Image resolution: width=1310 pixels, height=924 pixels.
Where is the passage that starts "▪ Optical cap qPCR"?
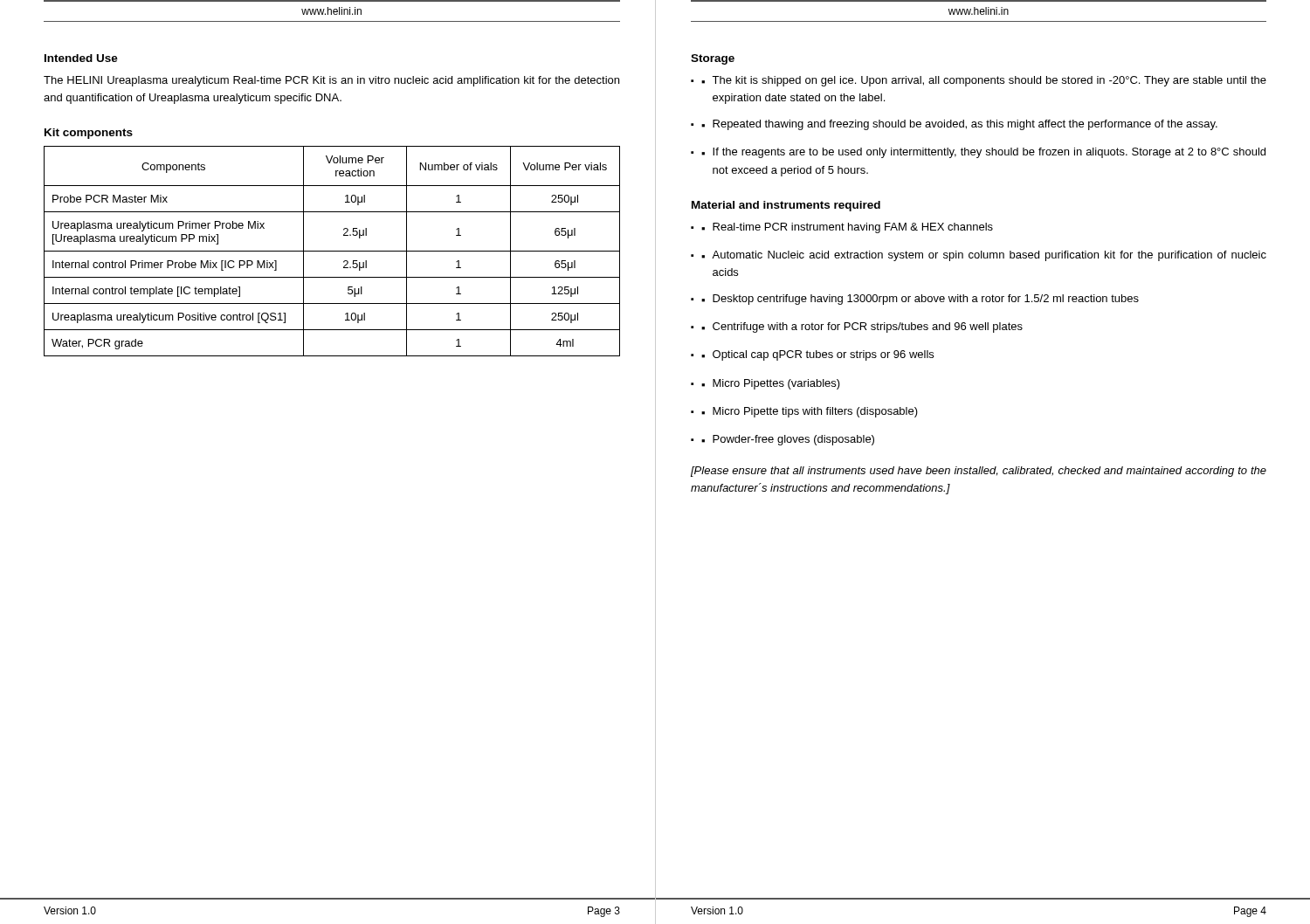[x=818, y=356]
